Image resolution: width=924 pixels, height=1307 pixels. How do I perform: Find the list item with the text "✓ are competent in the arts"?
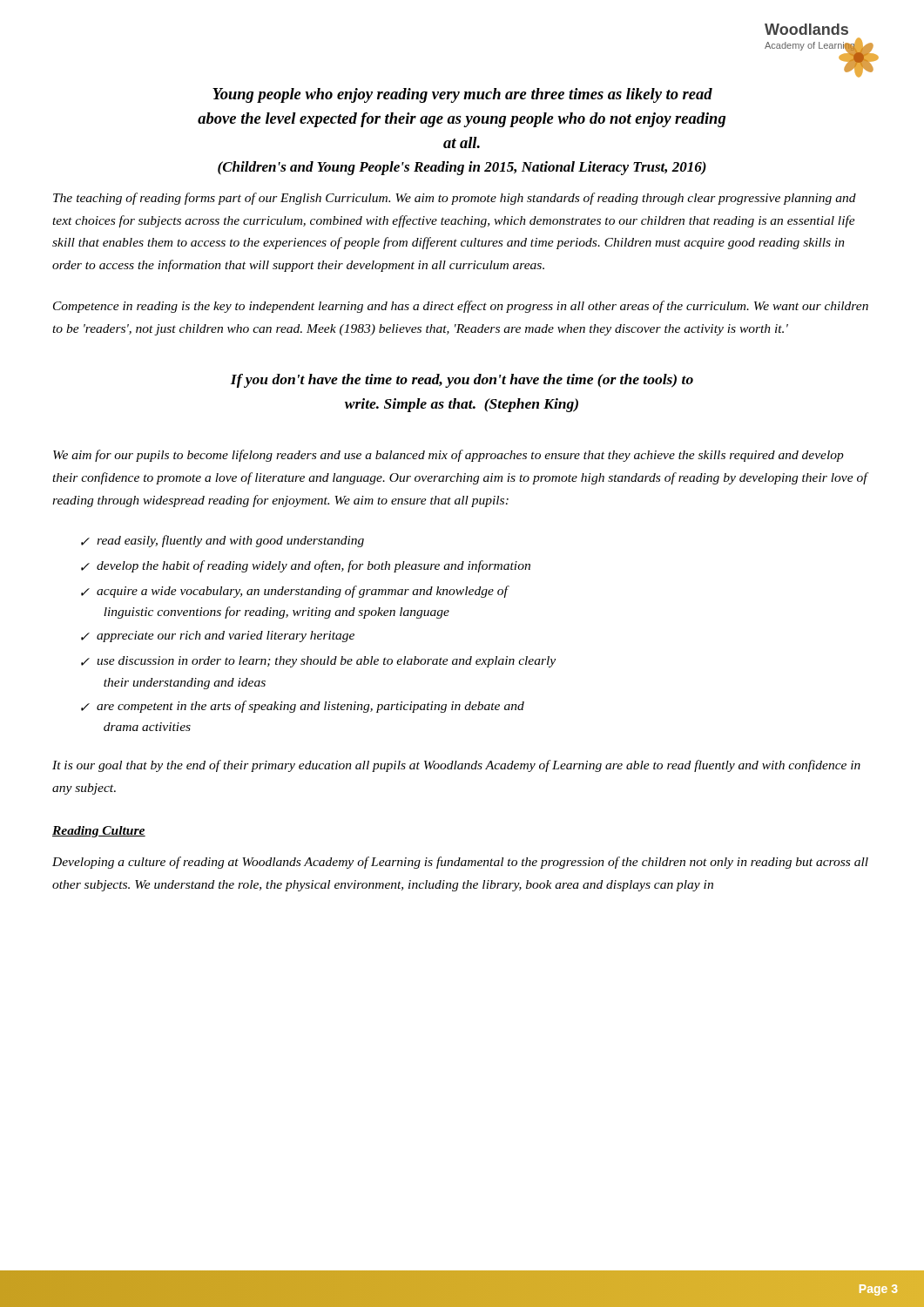[x=475, y=717]
